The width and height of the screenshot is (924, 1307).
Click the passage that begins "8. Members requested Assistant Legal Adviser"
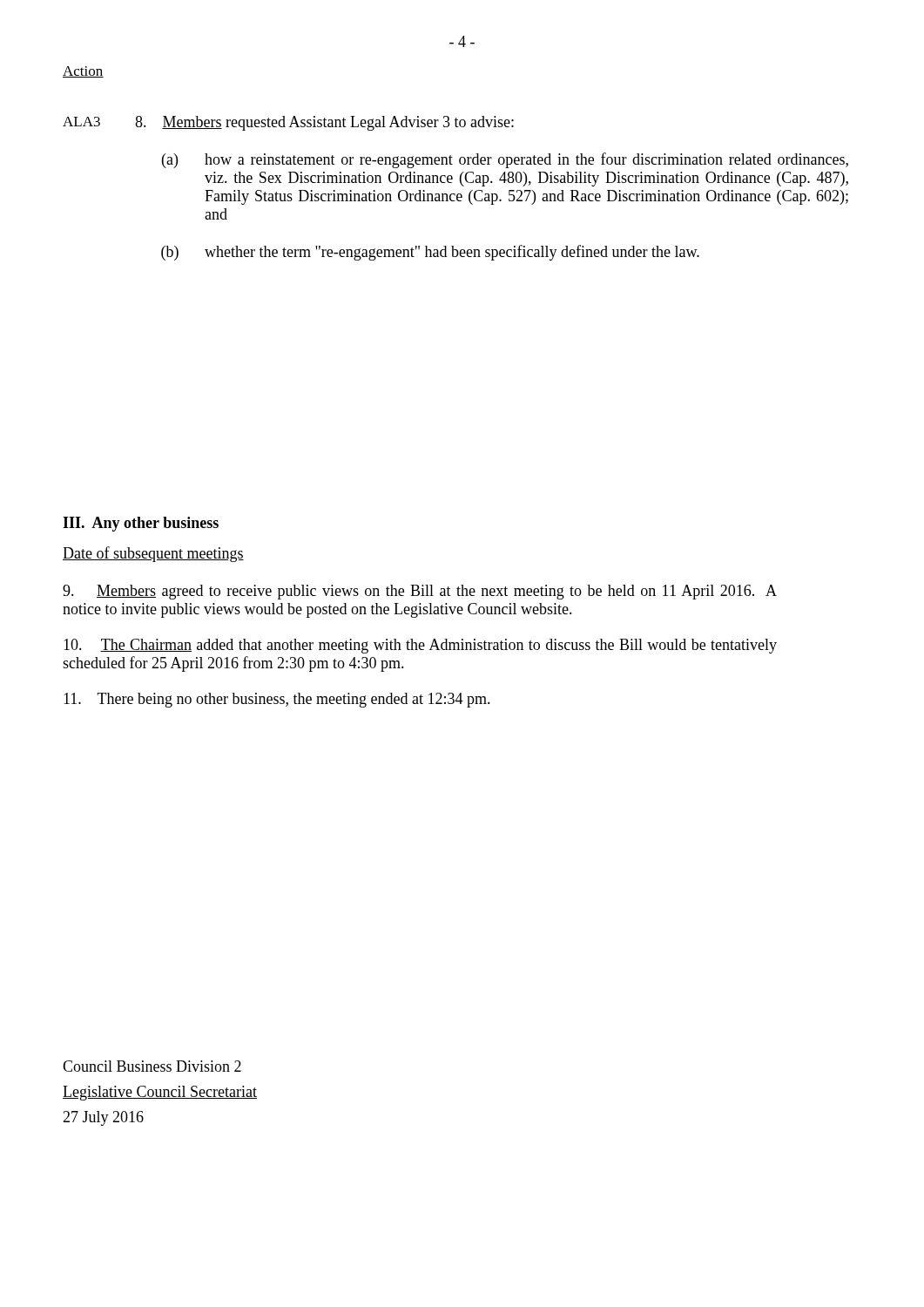492,187
